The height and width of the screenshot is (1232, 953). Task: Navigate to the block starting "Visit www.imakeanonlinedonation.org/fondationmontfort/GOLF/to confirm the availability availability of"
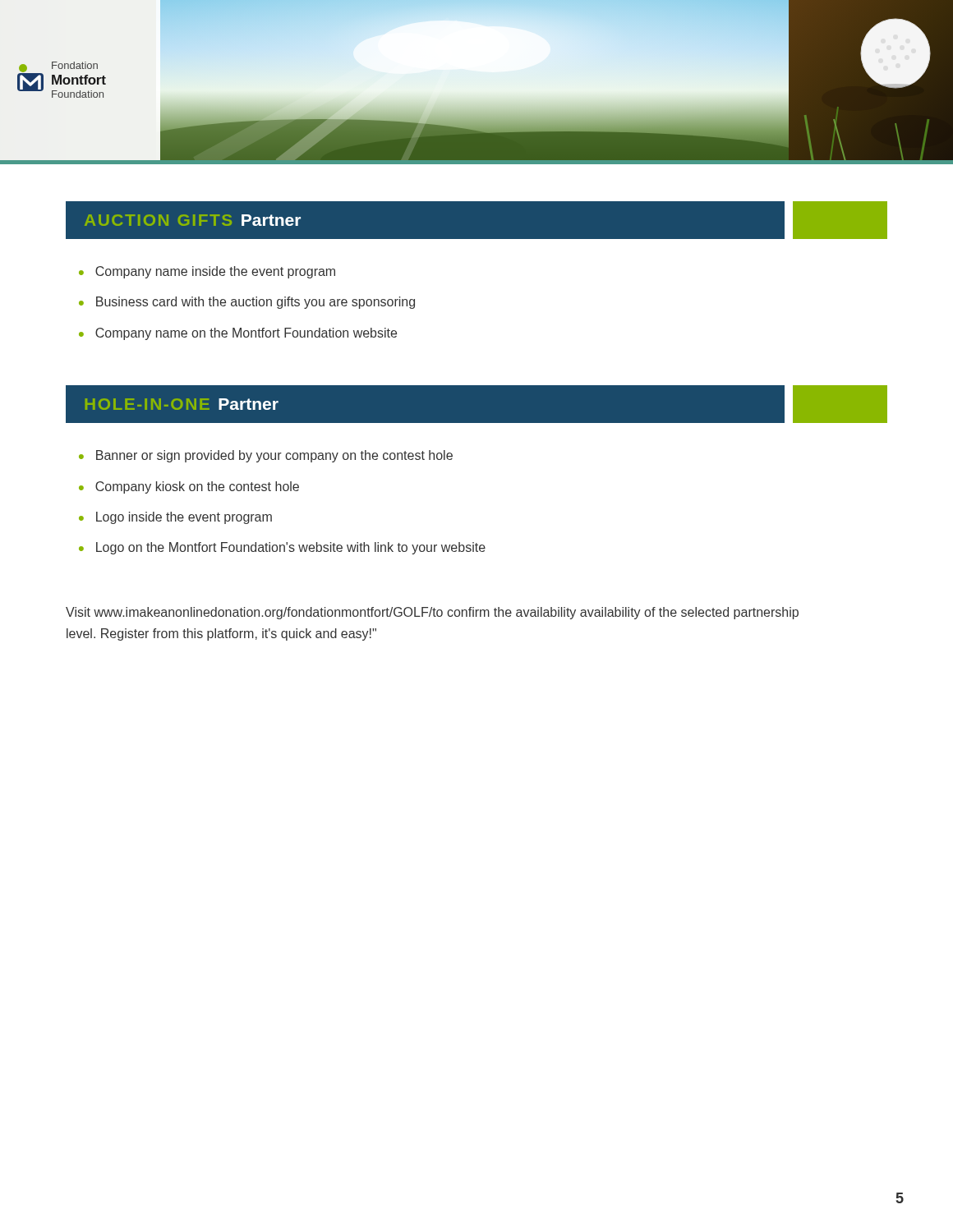pos(432,623)
